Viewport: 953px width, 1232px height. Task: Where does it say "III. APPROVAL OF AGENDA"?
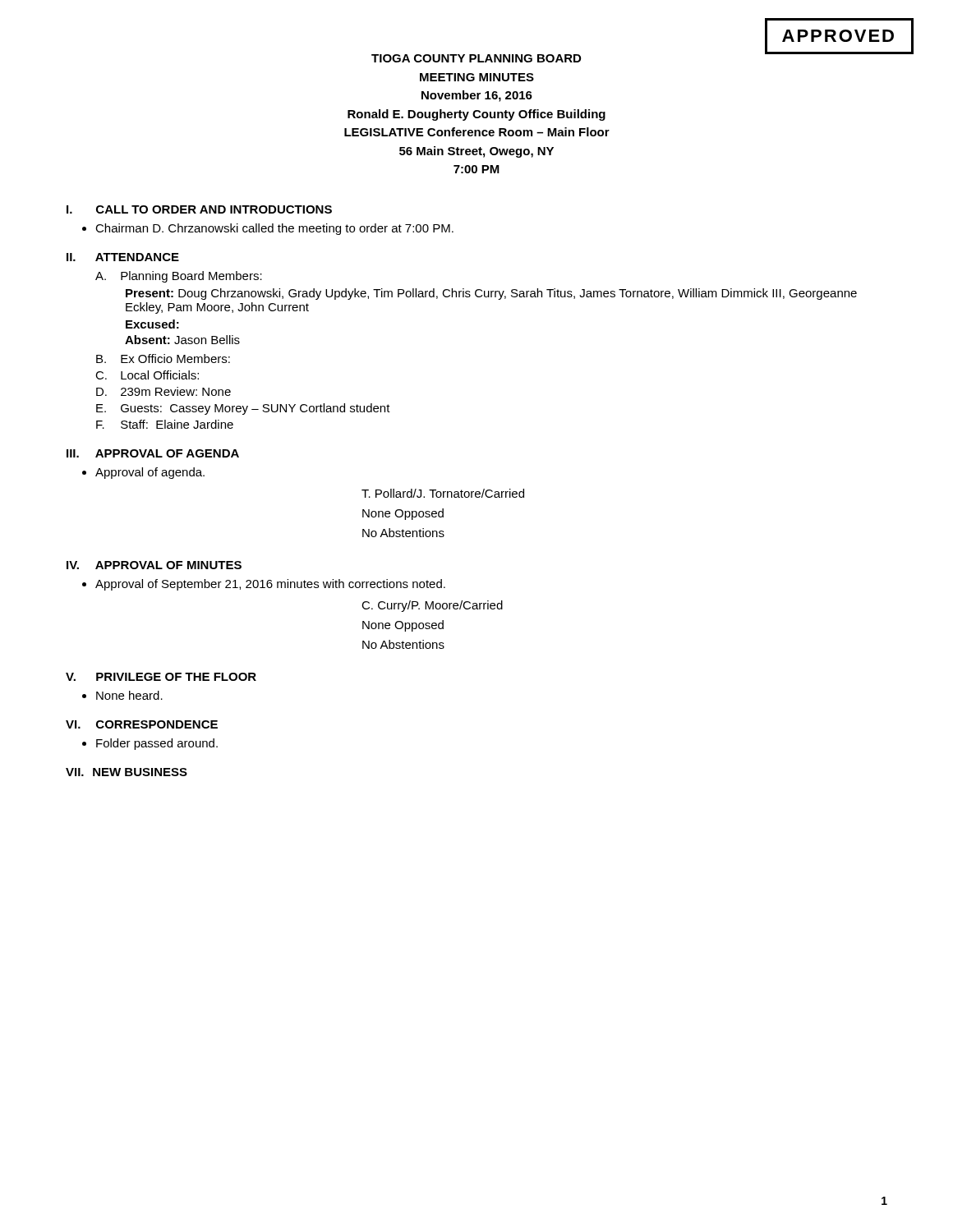tap(153, 453)
